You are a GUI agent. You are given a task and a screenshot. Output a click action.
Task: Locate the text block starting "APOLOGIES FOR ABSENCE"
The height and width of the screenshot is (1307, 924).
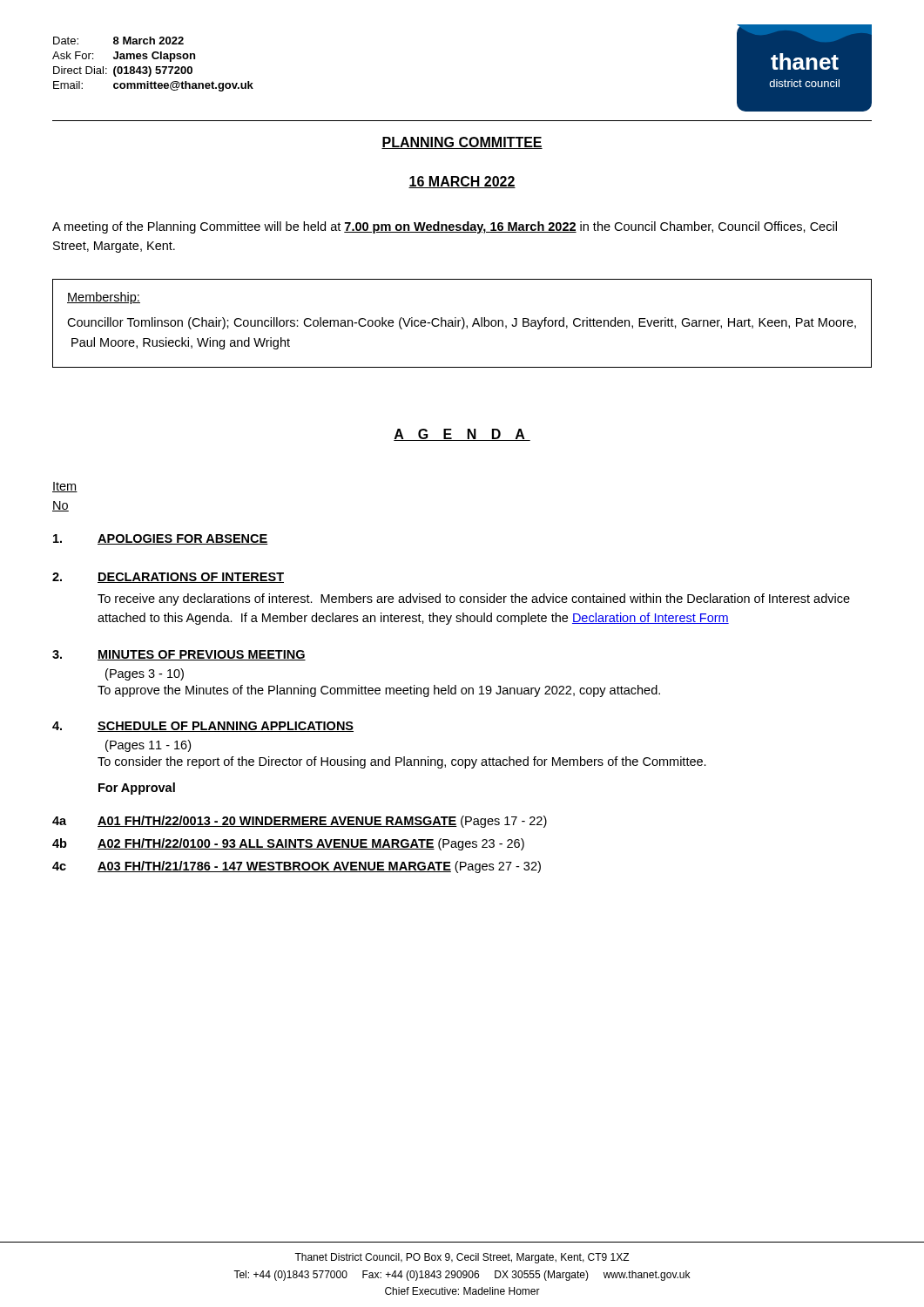[x=161, y=539]
